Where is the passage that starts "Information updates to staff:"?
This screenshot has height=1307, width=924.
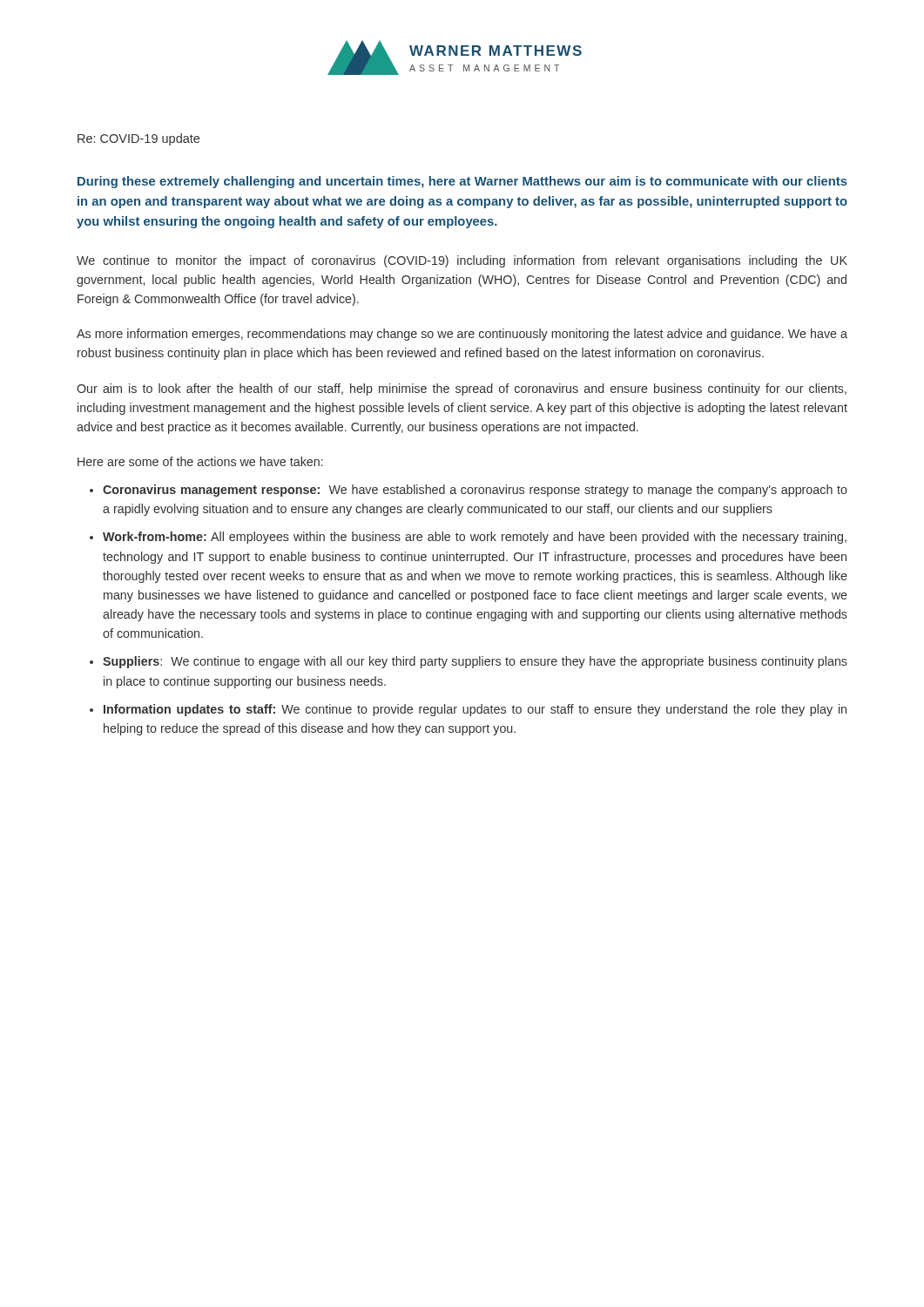[x=475, y=719]
